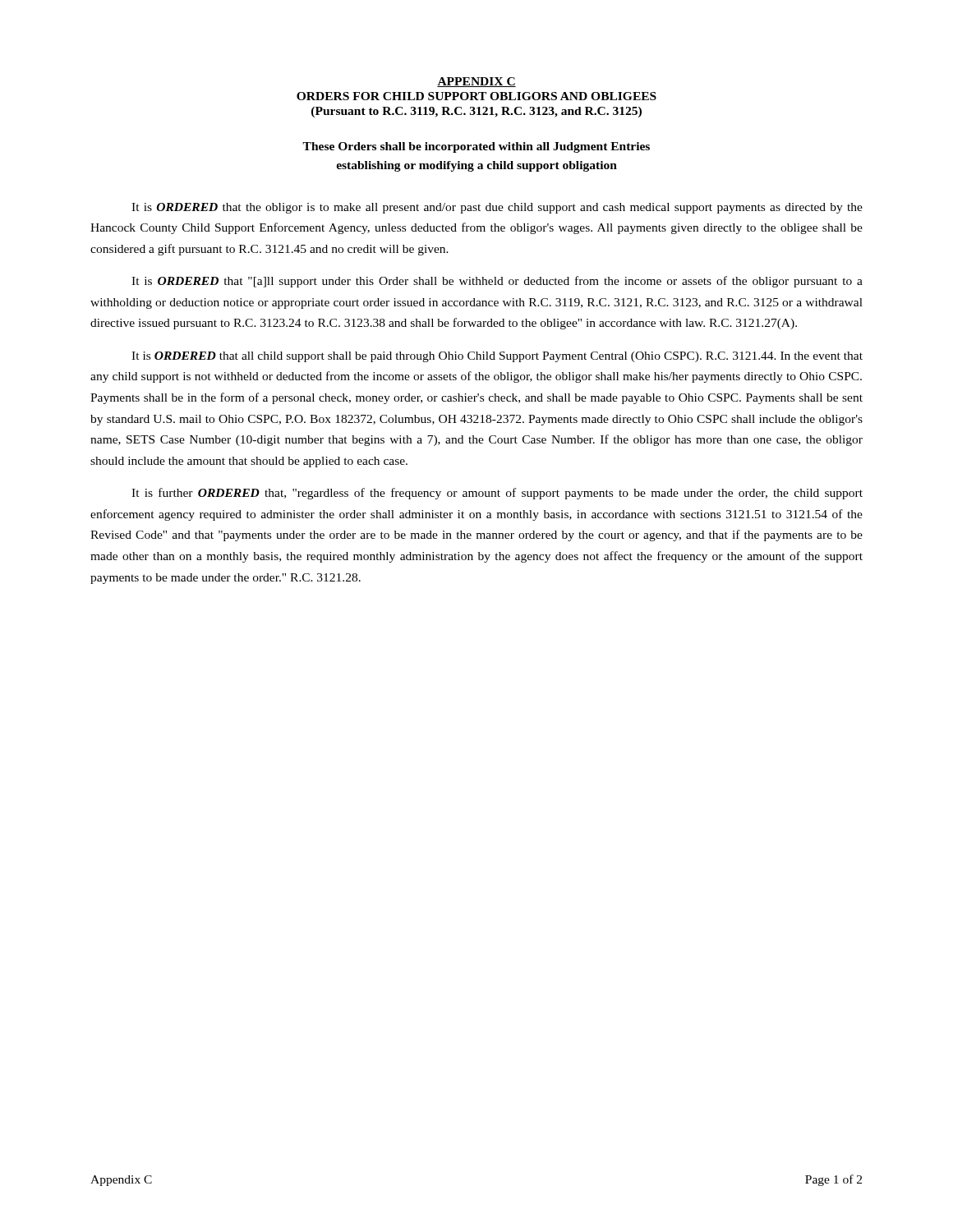Click the section header
953x1232 pixels.
[476, 155]
